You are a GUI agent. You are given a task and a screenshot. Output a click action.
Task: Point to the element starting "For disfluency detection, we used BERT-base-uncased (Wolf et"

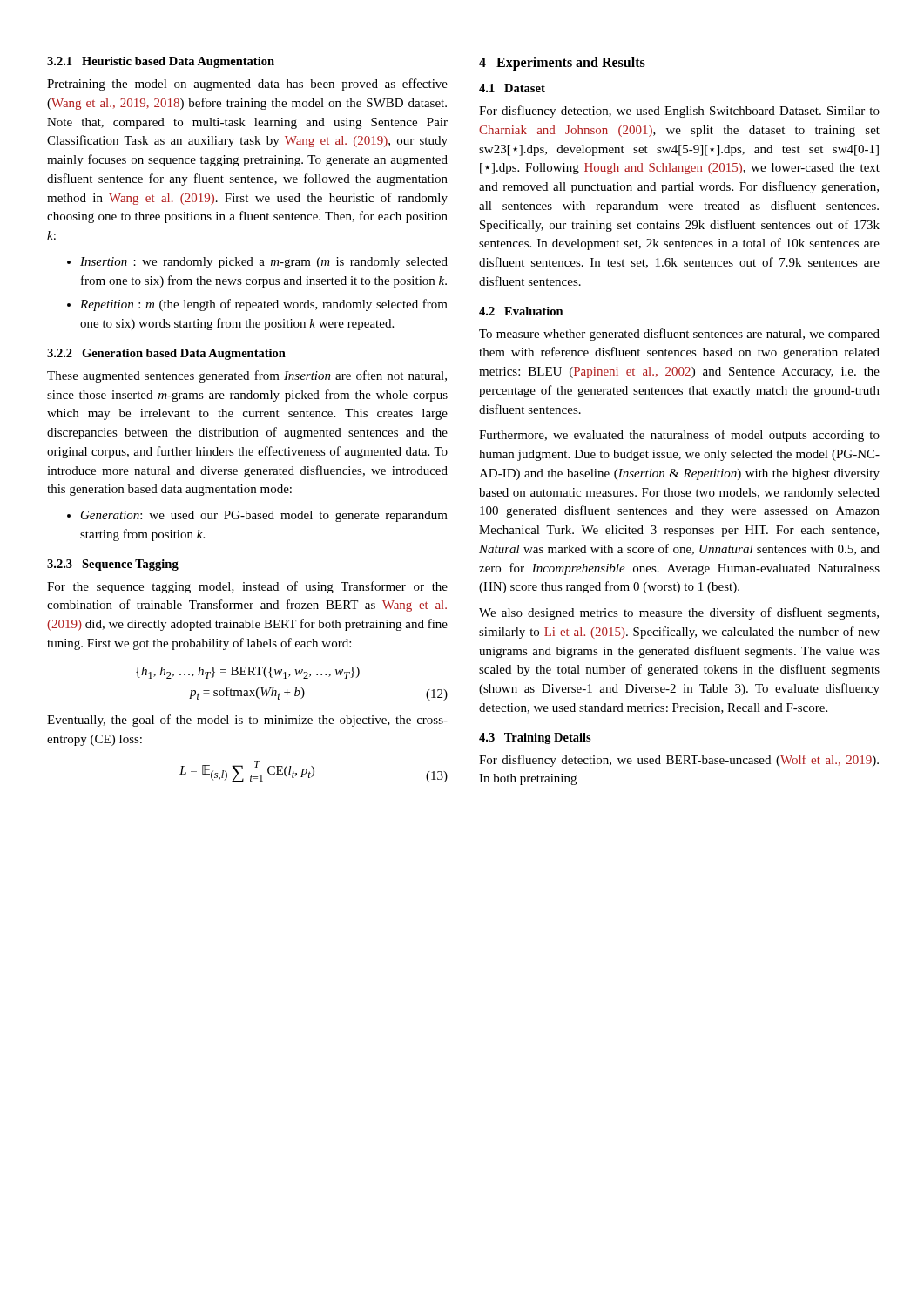679,770
